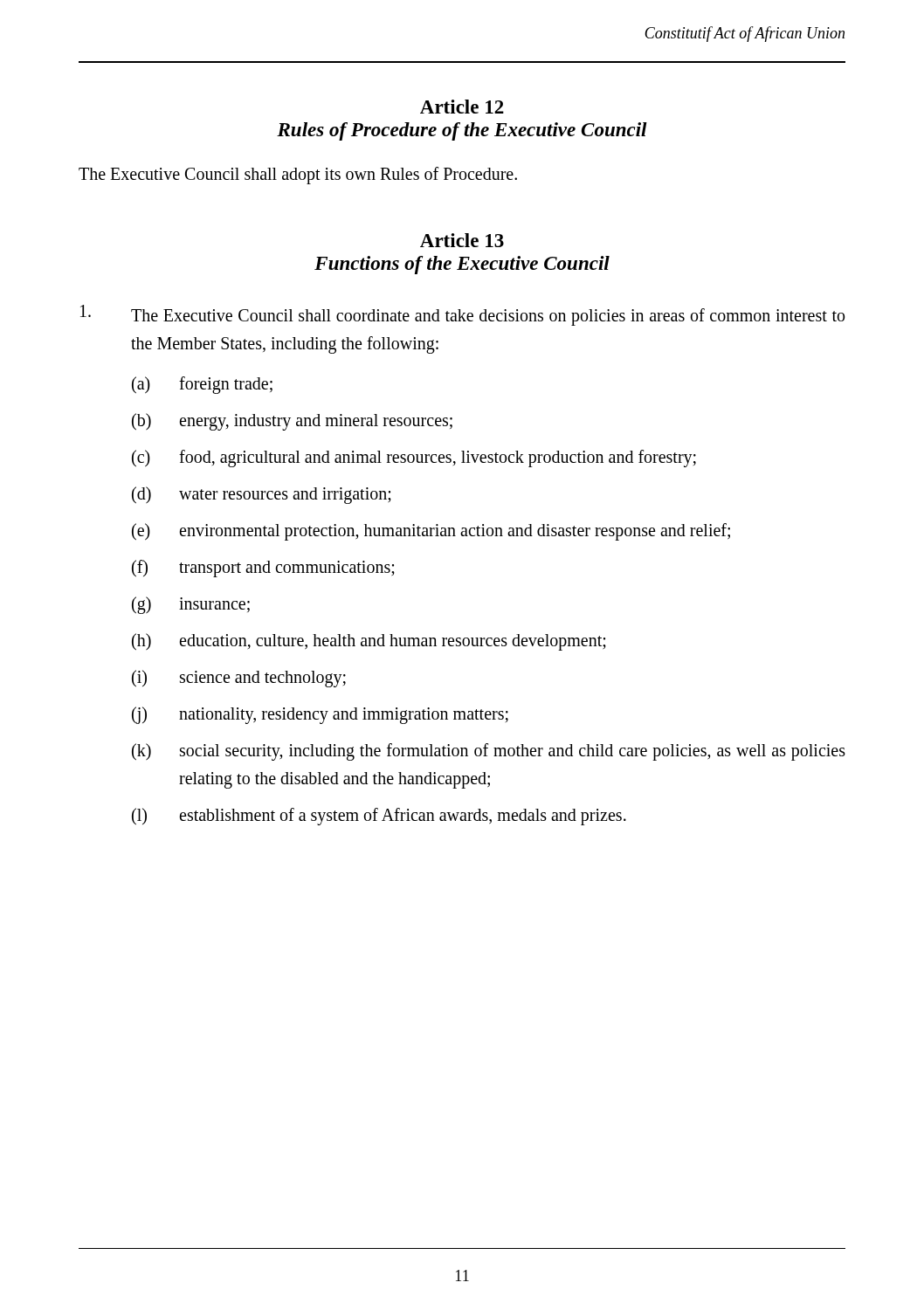Find the list item containing "(j) nationality, residency and immigration matters;"
The width and height of the screenshot is (924, 1310).
click(x=488, y=713)
